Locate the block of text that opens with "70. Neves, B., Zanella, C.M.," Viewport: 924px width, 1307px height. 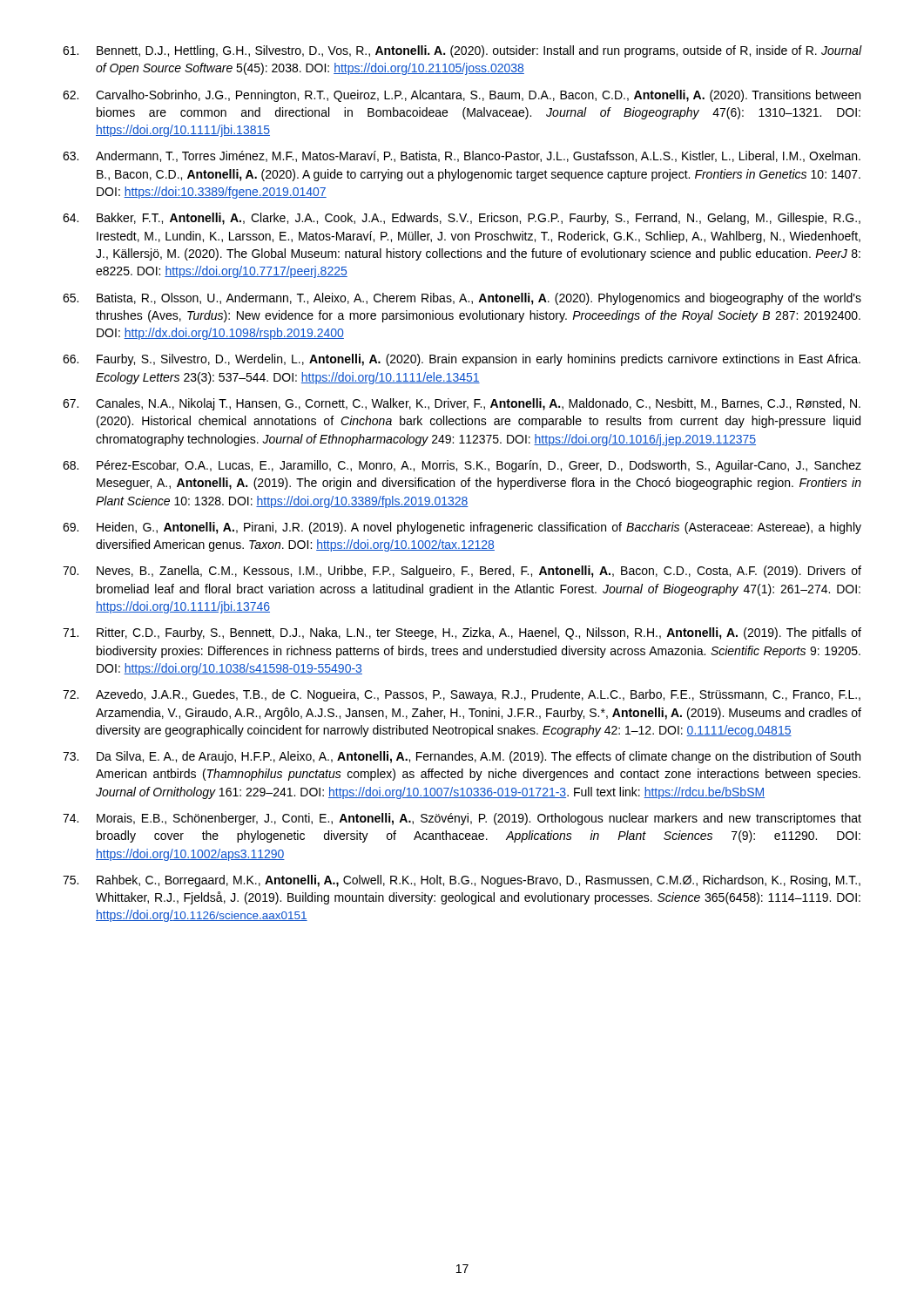point(462,589)
